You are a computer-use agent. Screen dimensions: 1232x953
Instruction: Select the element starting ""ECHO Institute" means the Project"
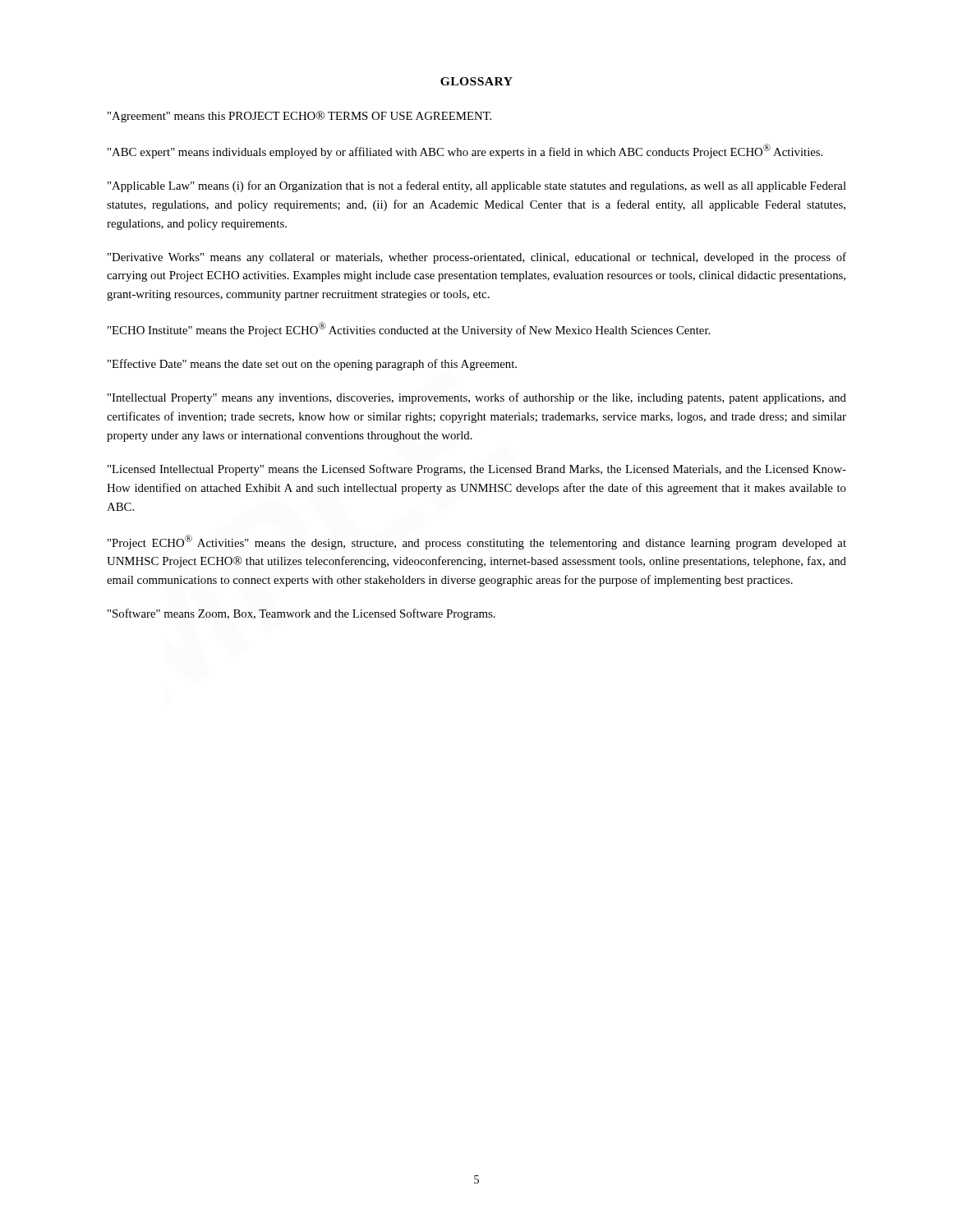(409, 329)
